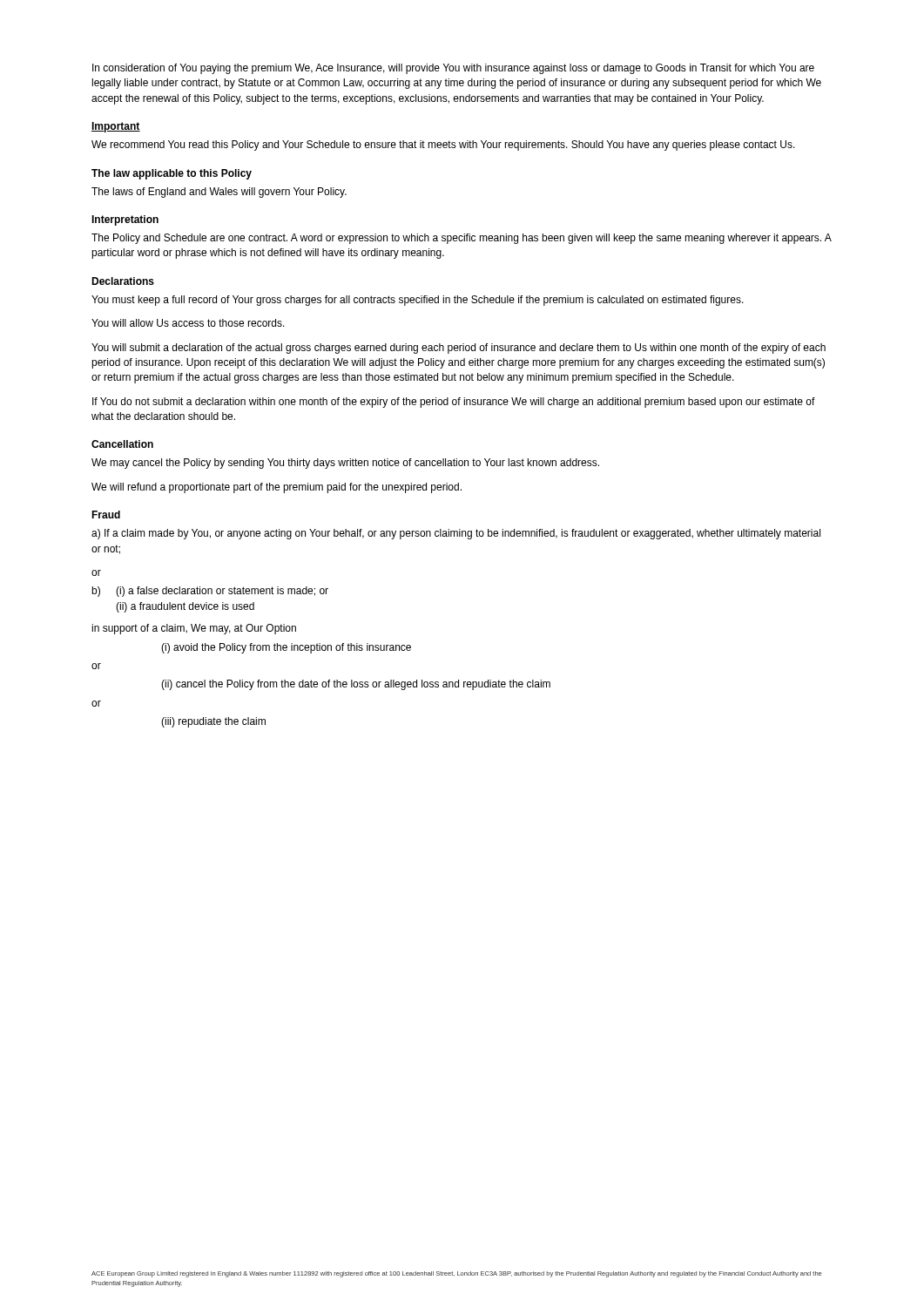Navigate to the passage starting "The laws of England and Wales will"
The image size is (924, 1307).
click(219, 191)
